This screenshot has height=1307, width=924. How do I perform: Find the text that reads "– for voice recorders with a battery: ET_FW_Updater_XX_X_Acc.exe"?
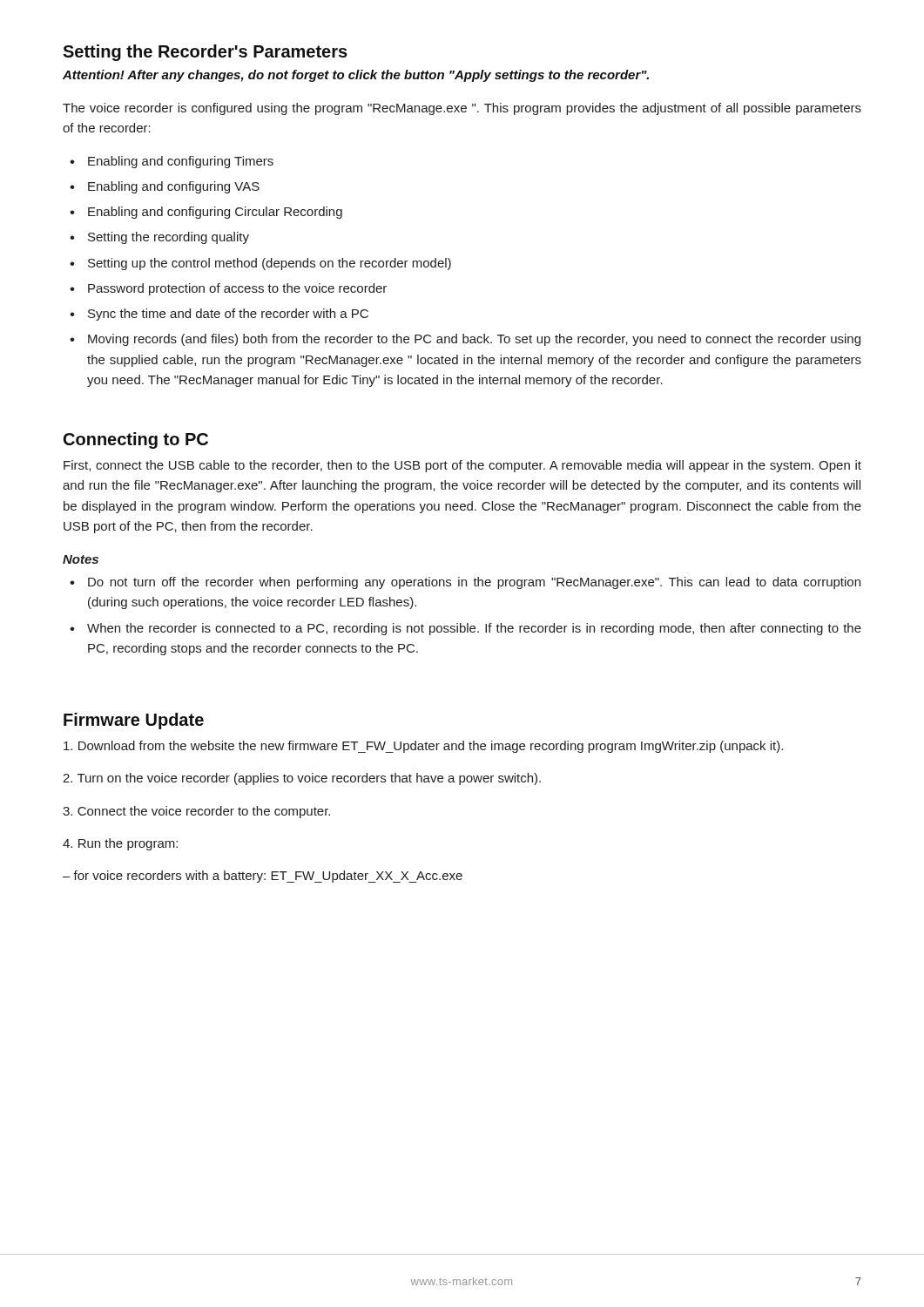point(462,875)
